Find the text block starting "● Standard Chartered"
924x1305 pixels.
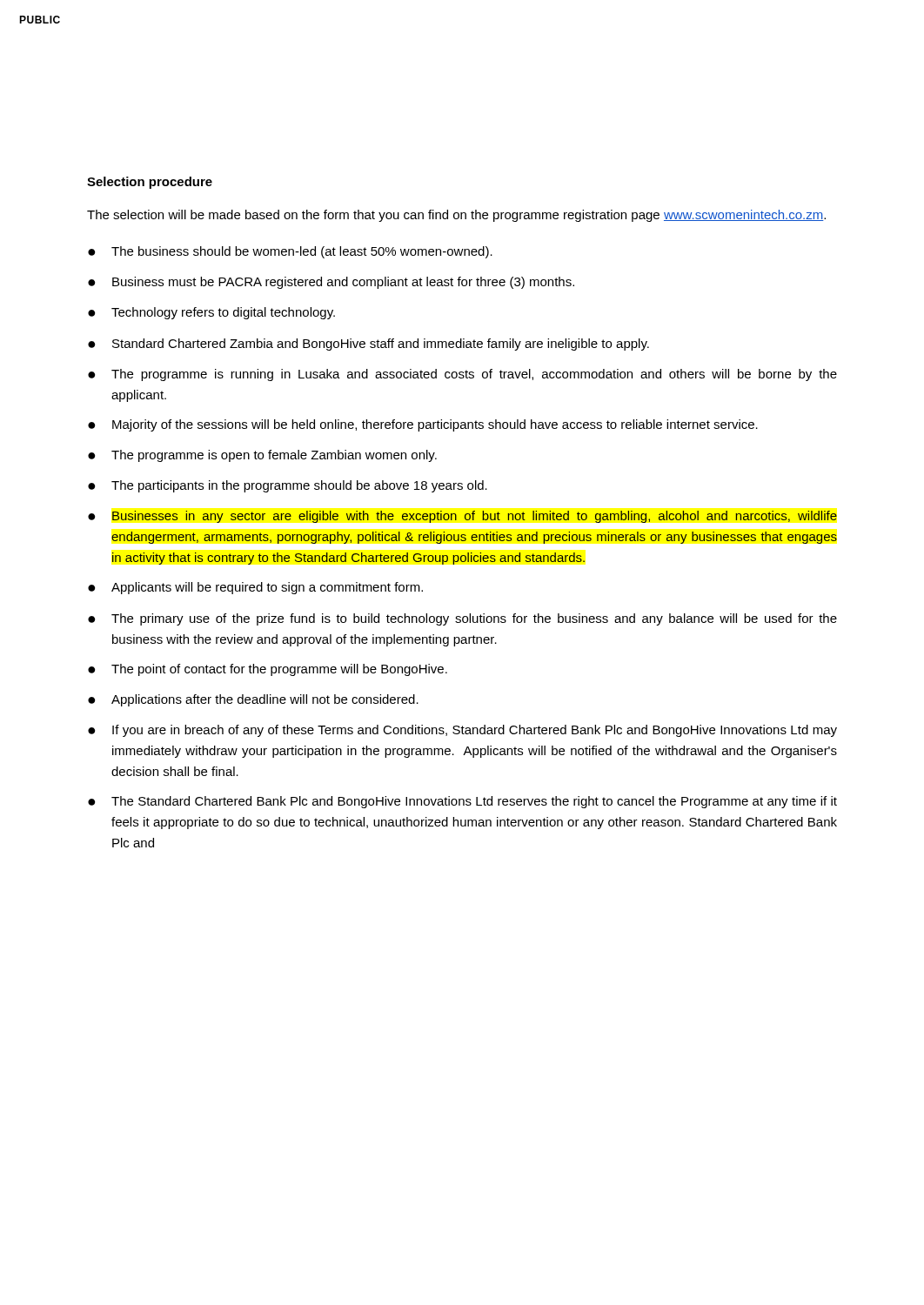[462, 344]
